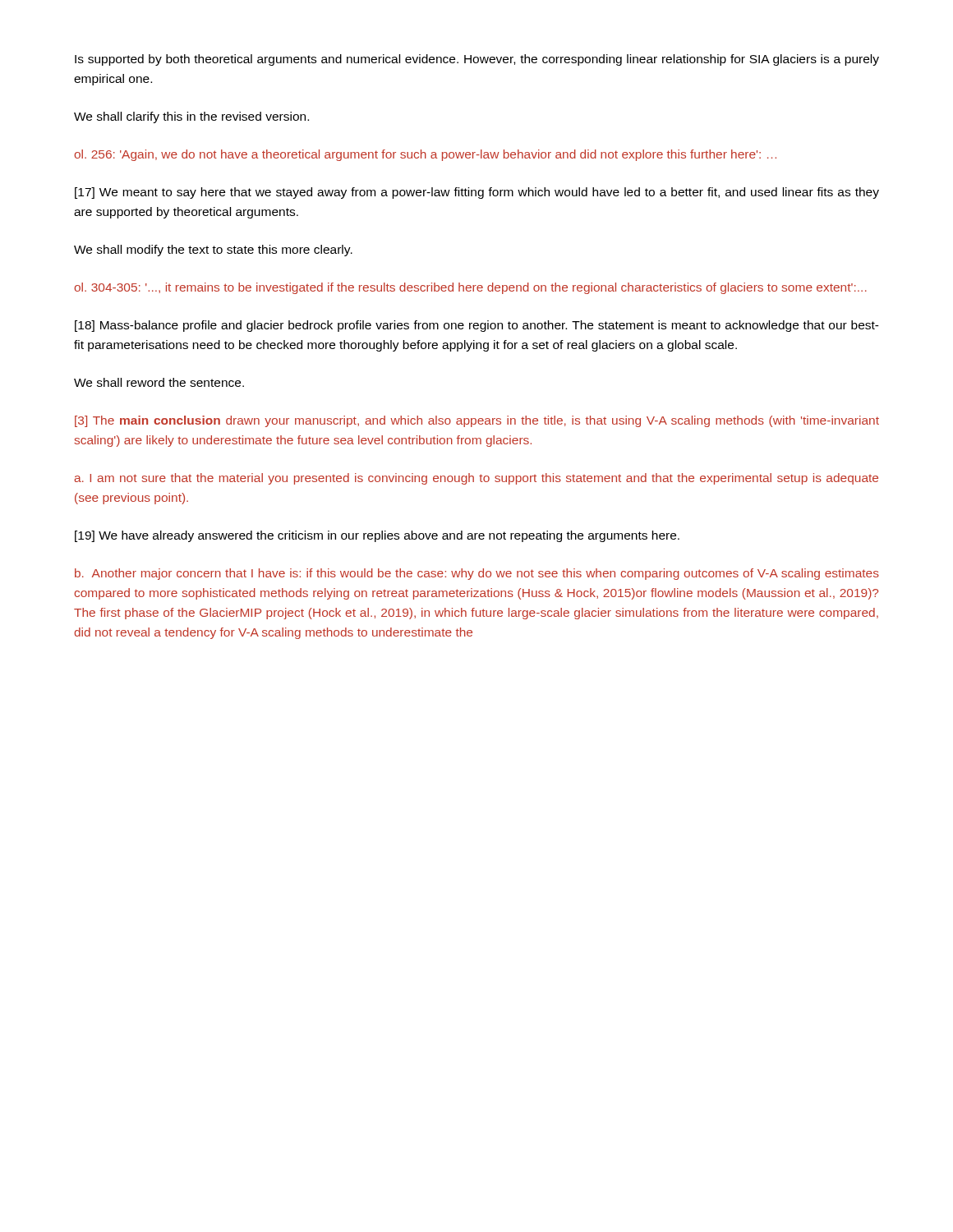Locate the text block that says "a. I am not"
The image size is (953, 1232).
click(476, 488)
